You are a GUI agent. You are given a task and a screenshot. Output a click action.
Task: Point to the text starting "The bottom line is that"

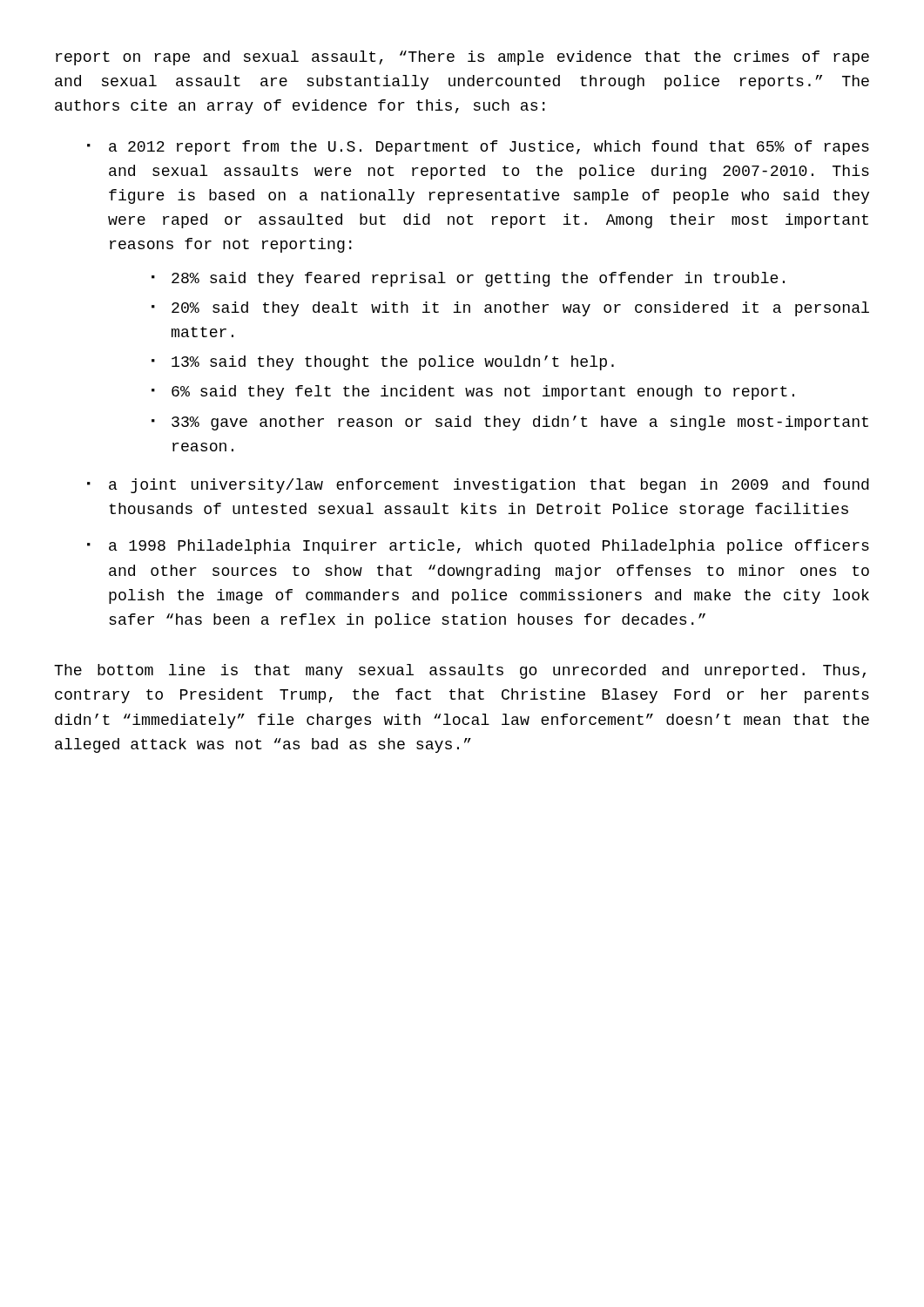click(462, 708)
